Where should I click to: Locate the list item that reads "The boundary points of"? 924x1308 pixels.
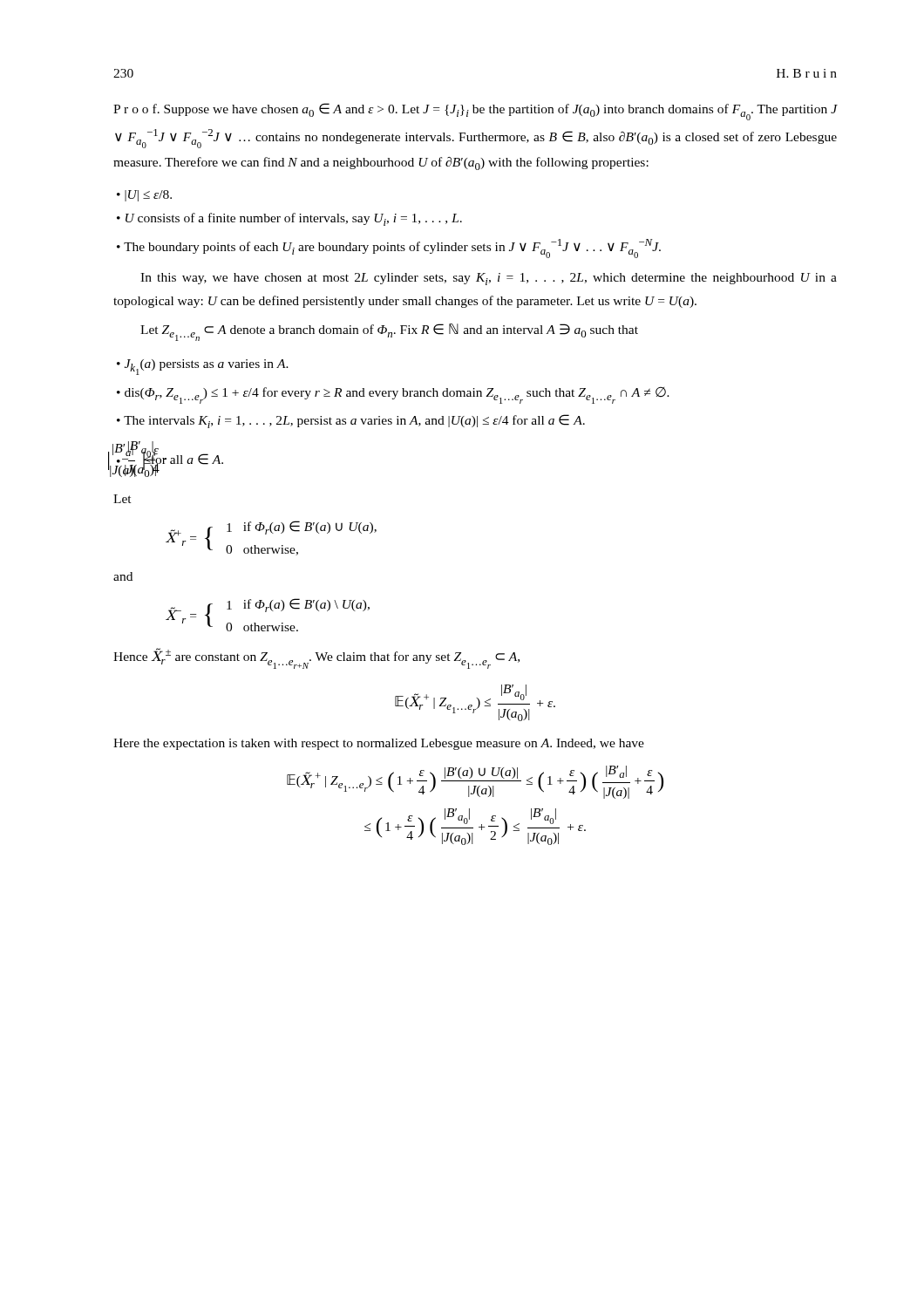coord(393,248)
